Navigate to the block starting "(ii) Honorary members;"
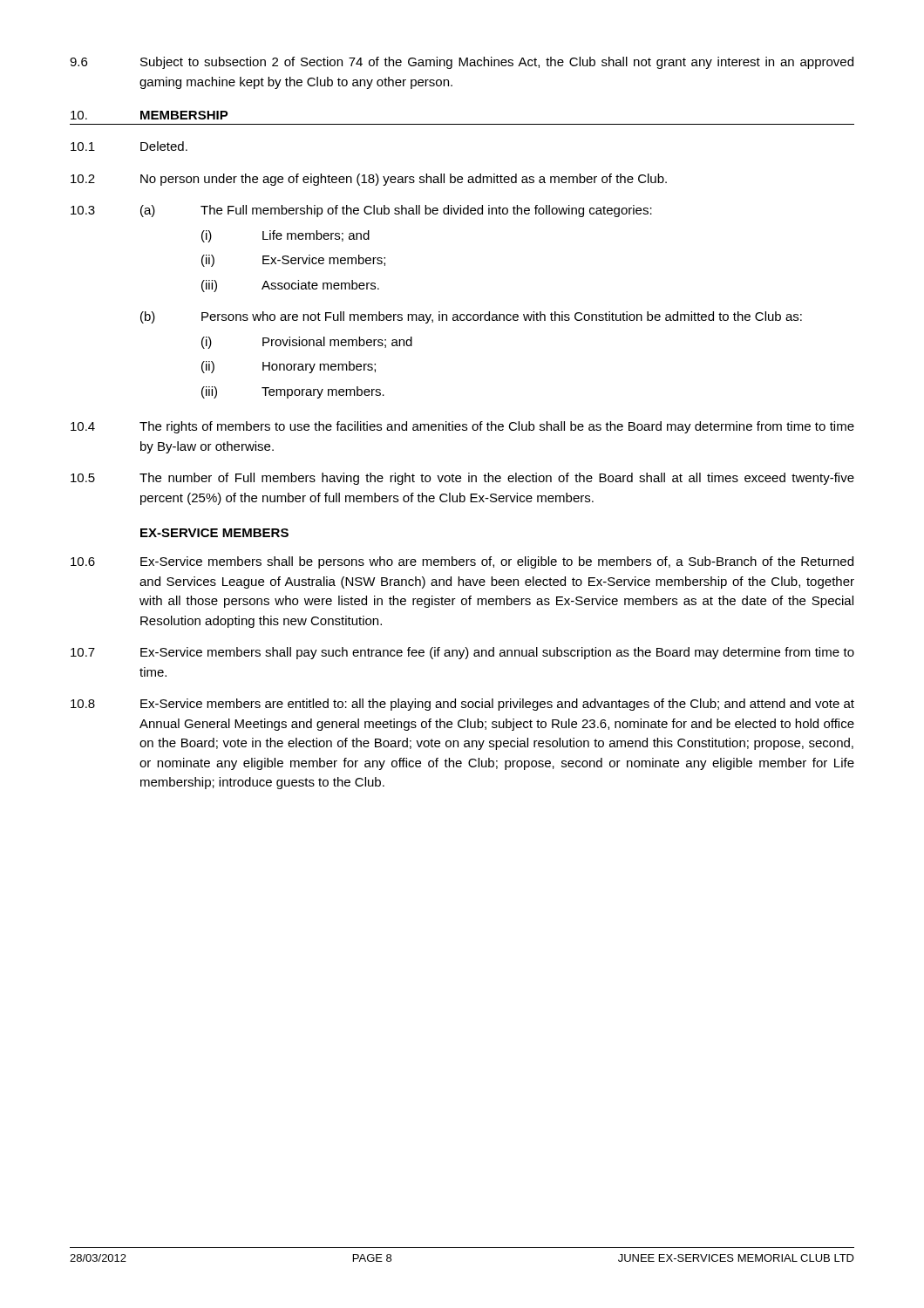924x1308 pixels. point(289,367)
